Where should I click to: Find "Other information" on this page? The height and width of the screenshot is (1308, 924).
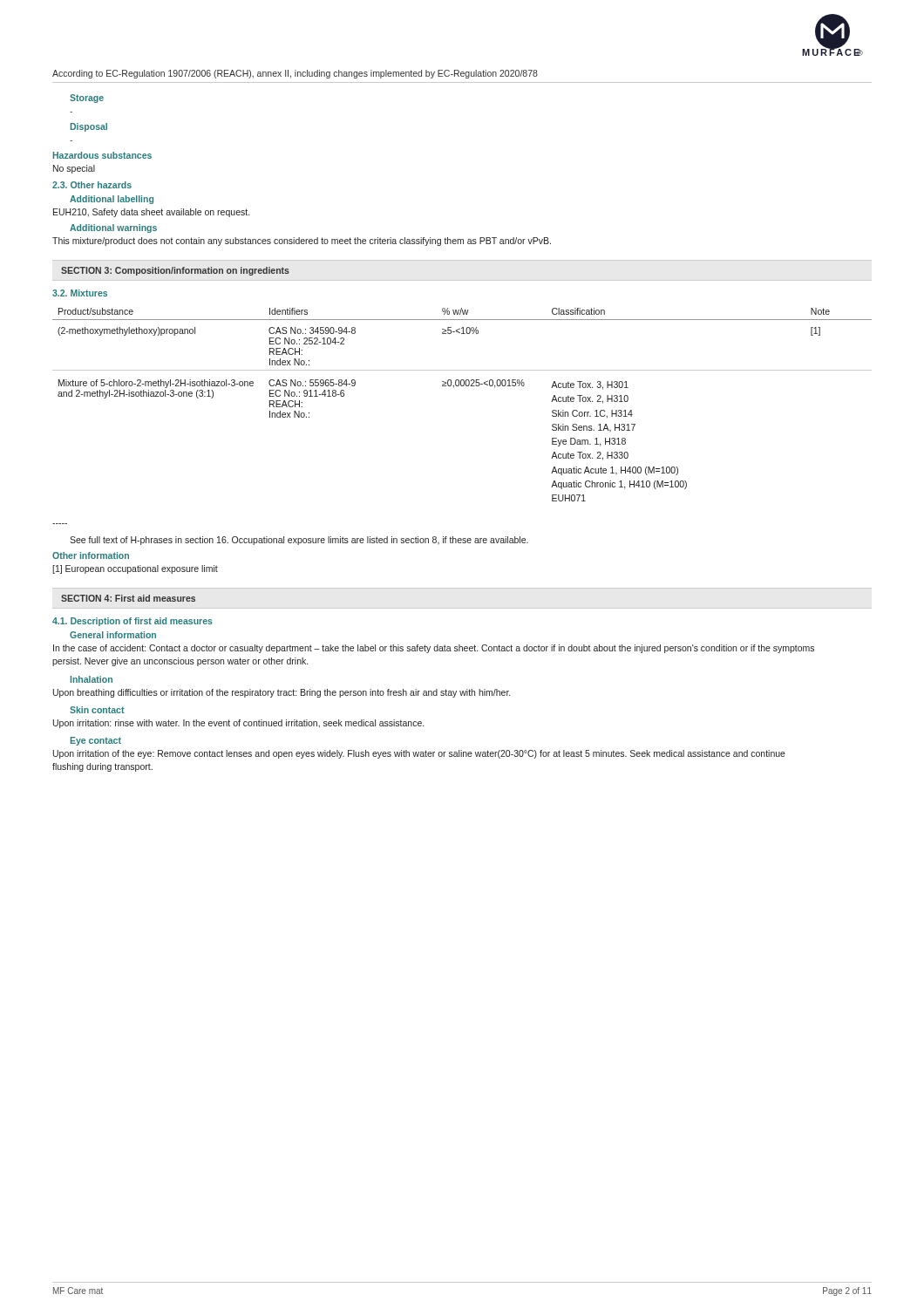pyautogui.click(x=91, y=555)
